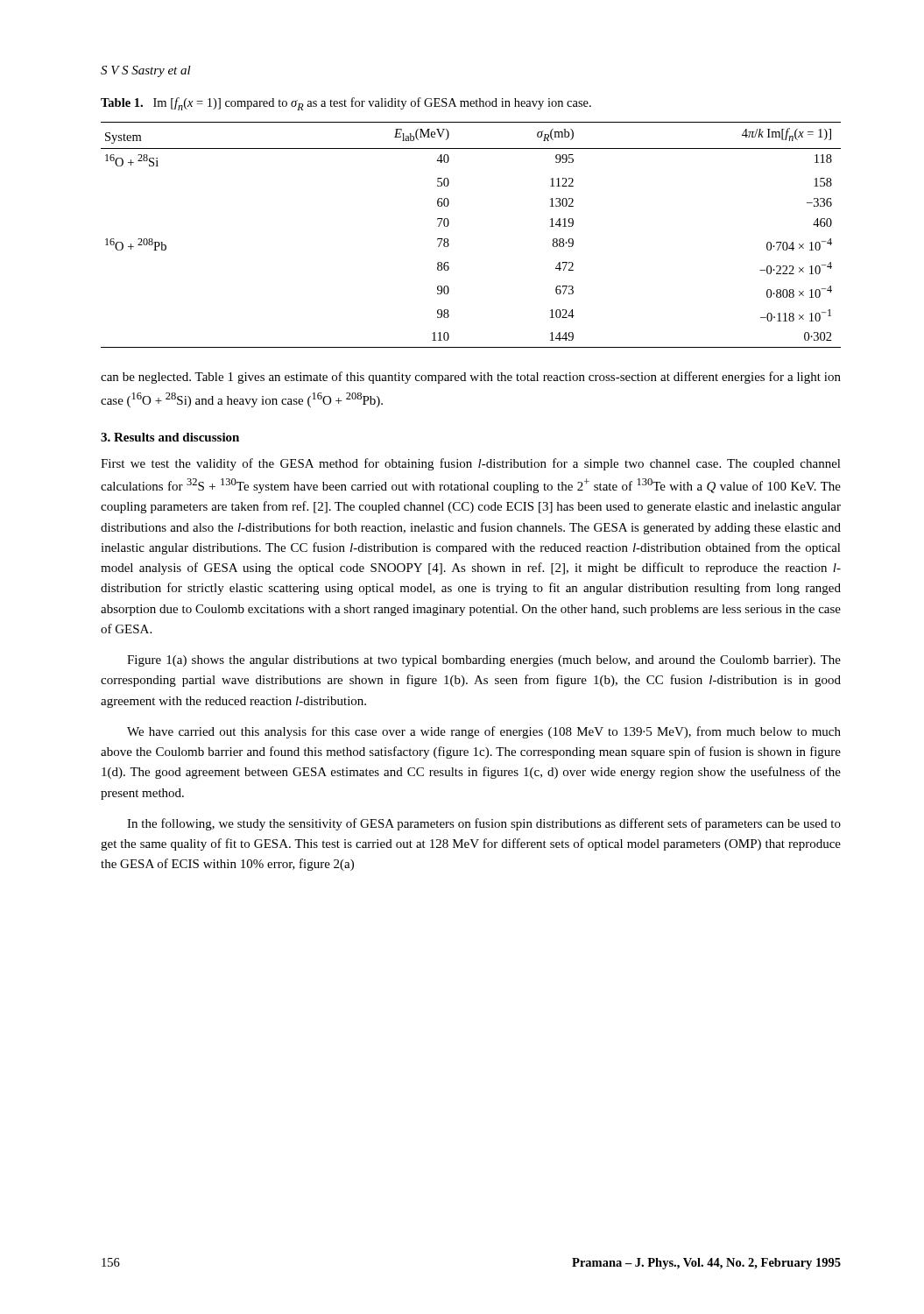The image size is (924, 1314).
Task: Locate the text block that reads "In the following, we study"
Action: [471, 844]
